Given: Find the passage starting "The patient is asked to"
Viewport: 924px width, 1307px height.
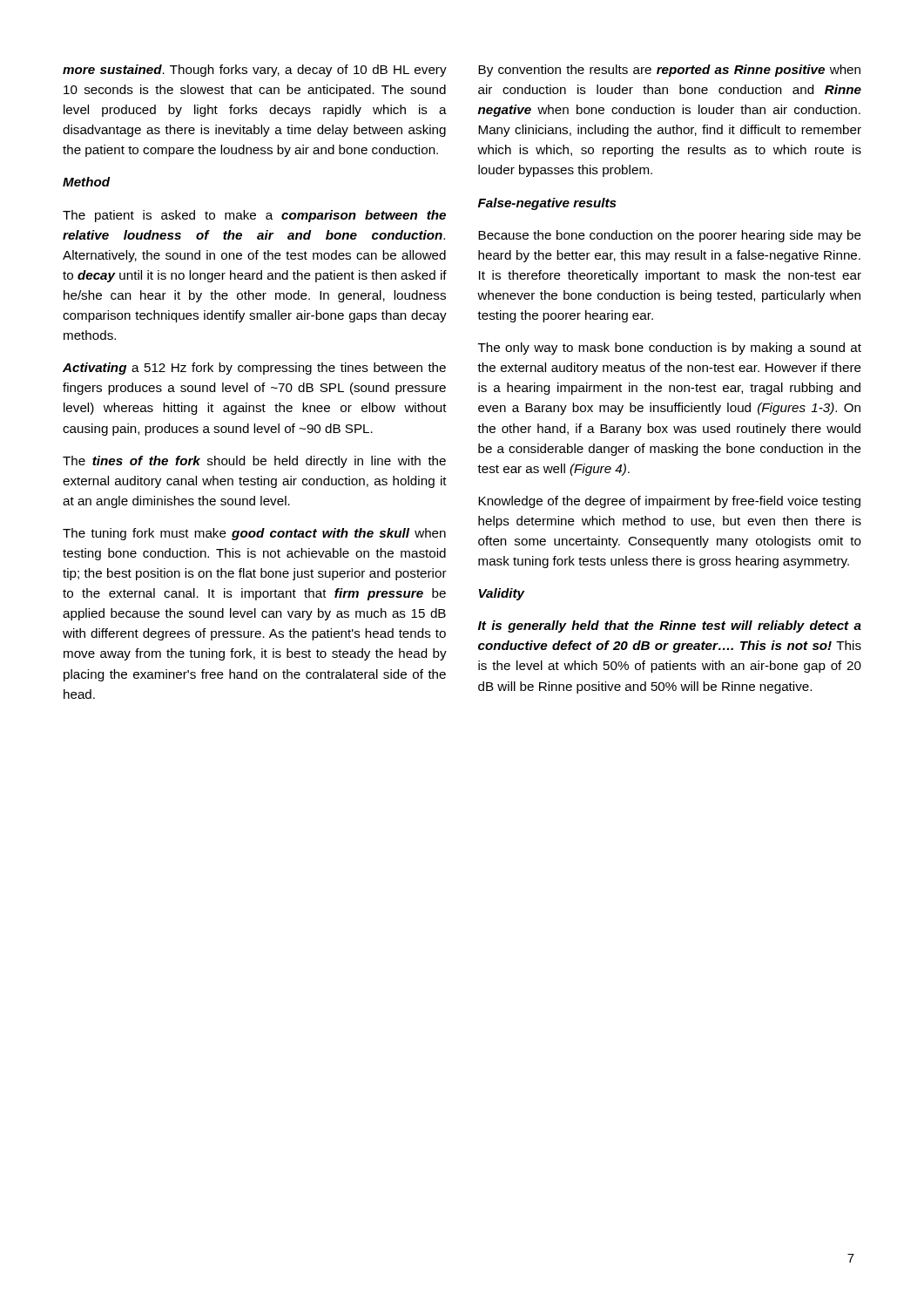Looking at the screenshot, I should click(x=255, y=275).
